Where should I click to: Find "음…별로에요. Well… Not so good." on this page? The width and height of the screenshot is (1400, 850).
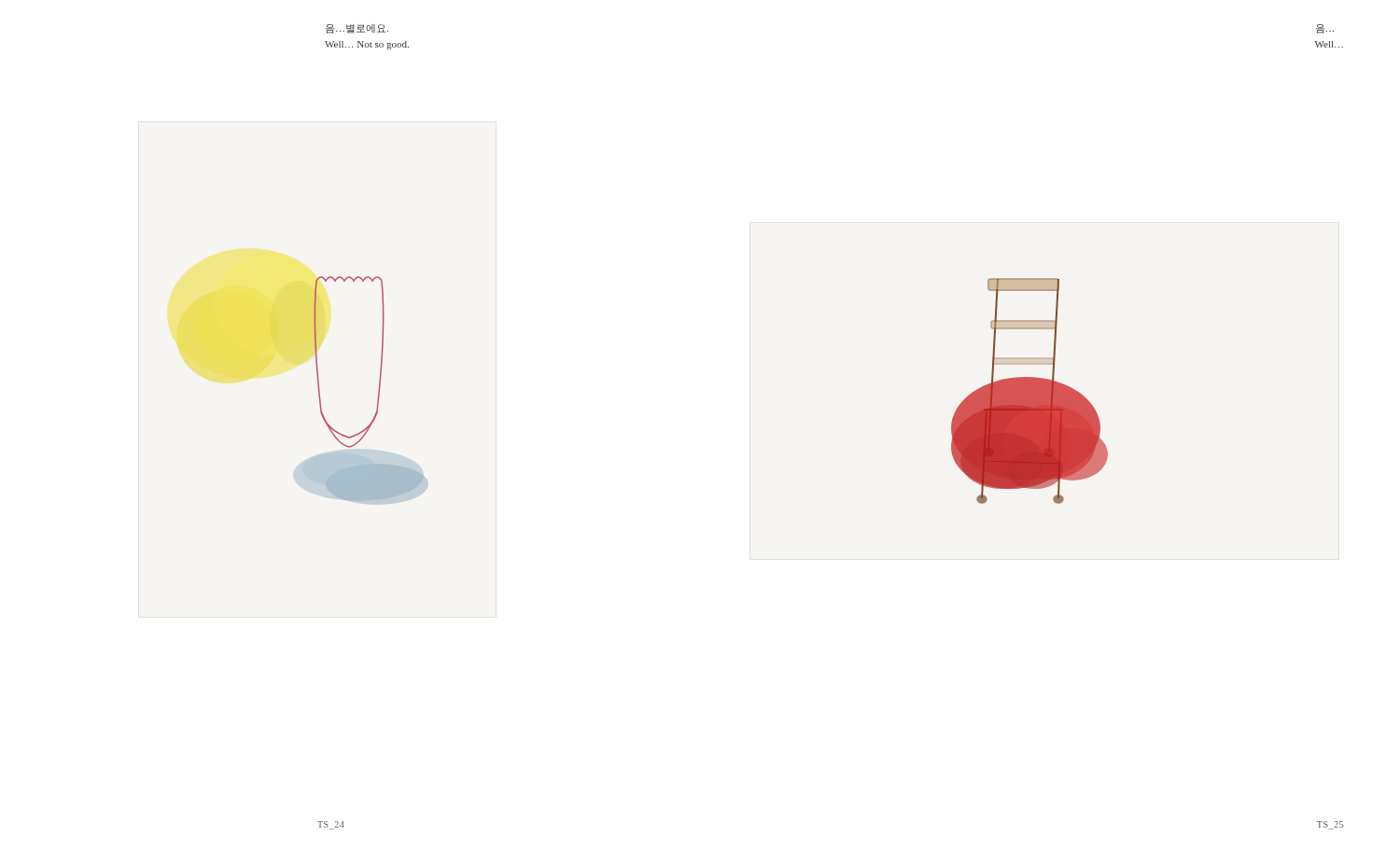click(367, 36)
